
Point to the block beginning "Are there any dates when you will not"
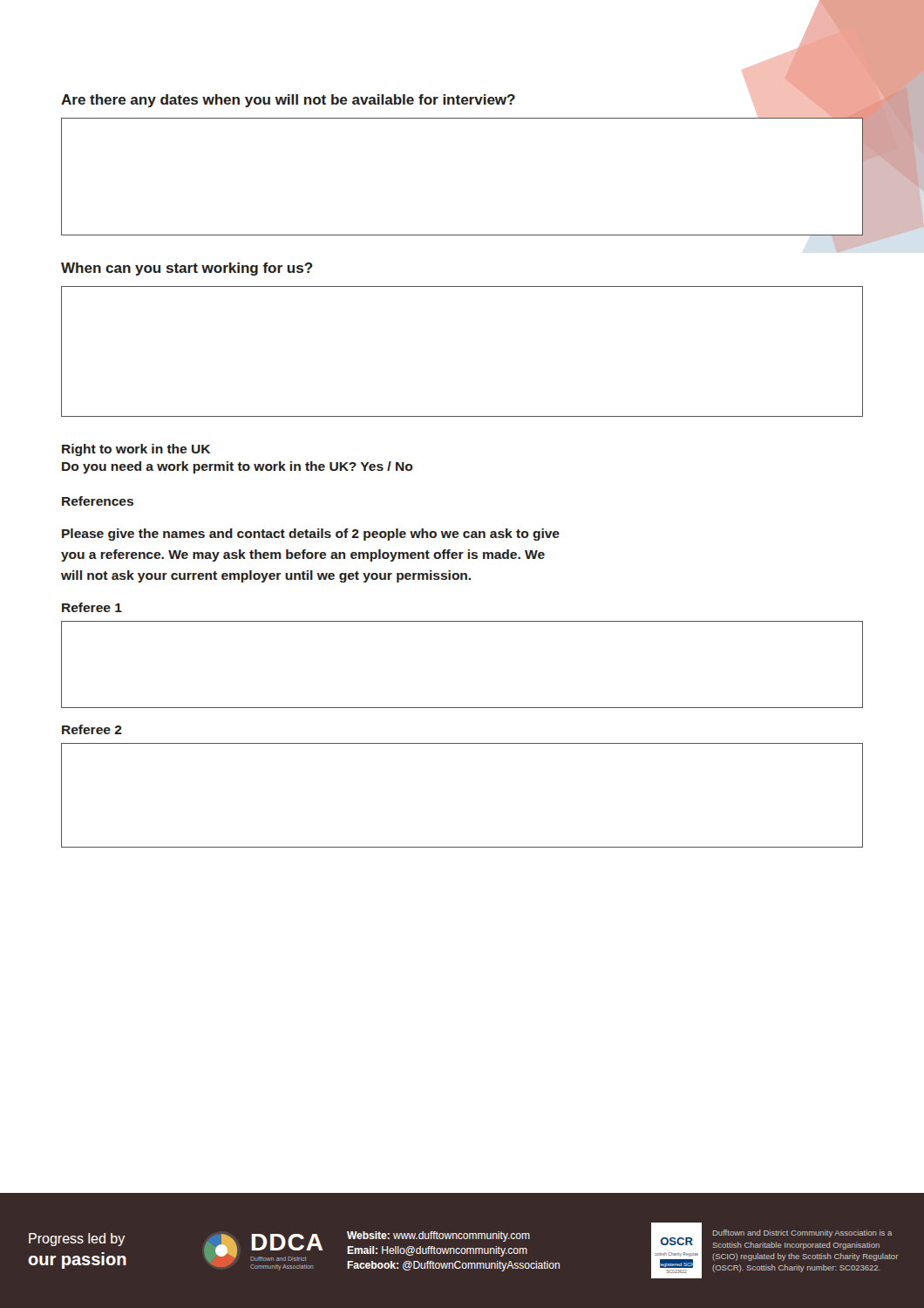coord(462,100)
